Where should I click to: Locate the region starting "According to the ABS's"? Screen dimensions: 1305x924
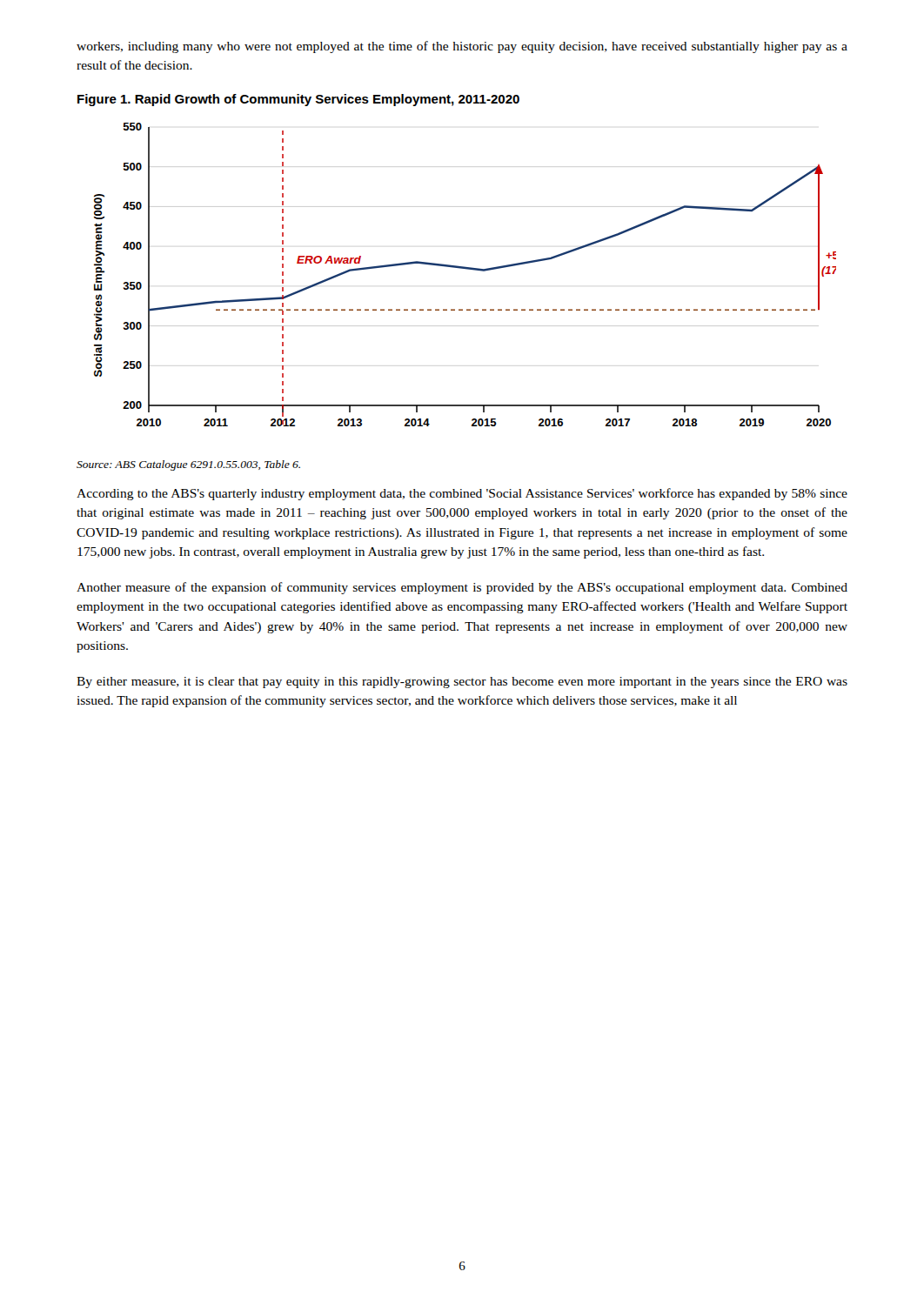(462, 522)
